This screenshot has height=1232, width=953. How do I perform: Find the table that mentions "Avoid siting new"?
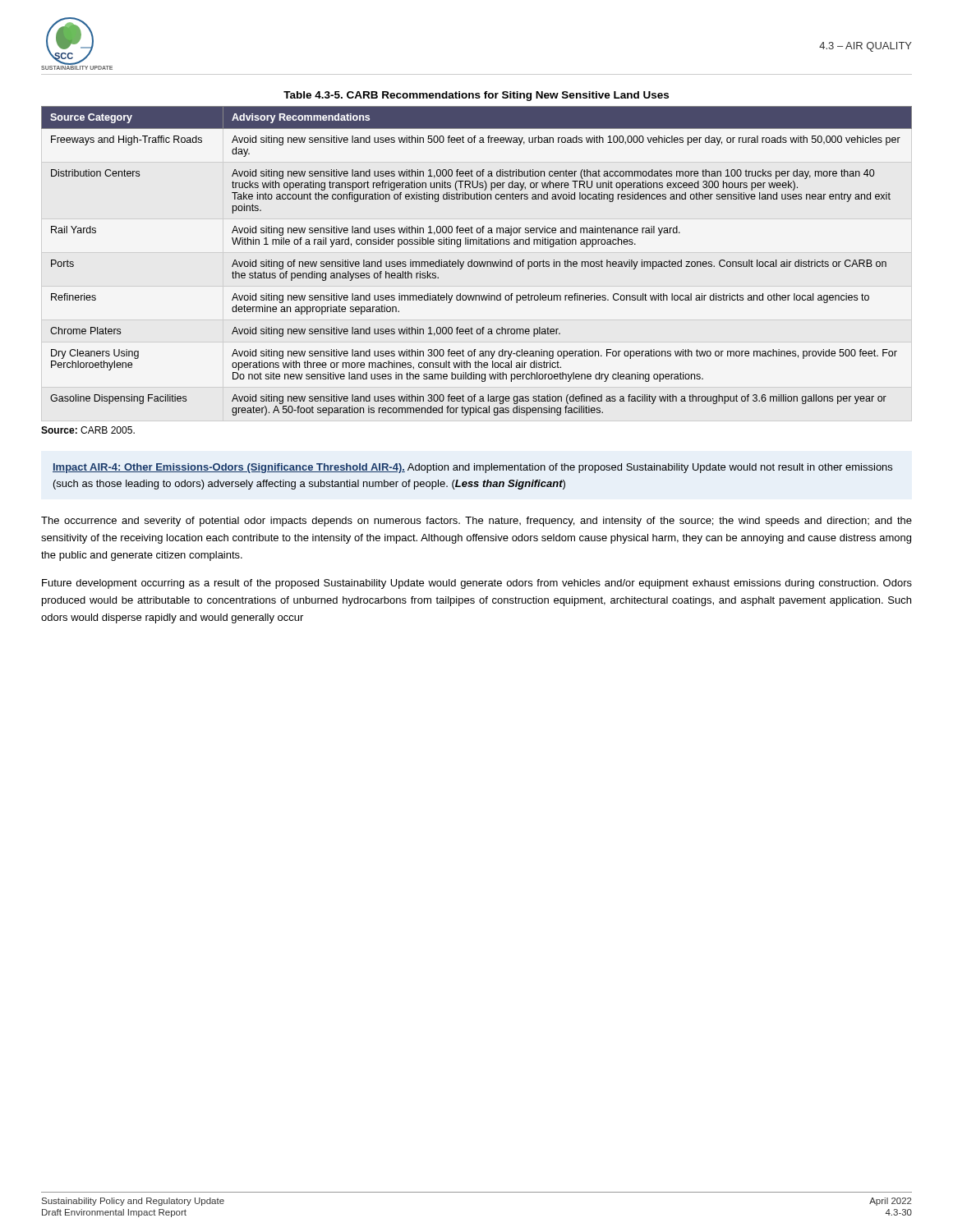point(476,264)
